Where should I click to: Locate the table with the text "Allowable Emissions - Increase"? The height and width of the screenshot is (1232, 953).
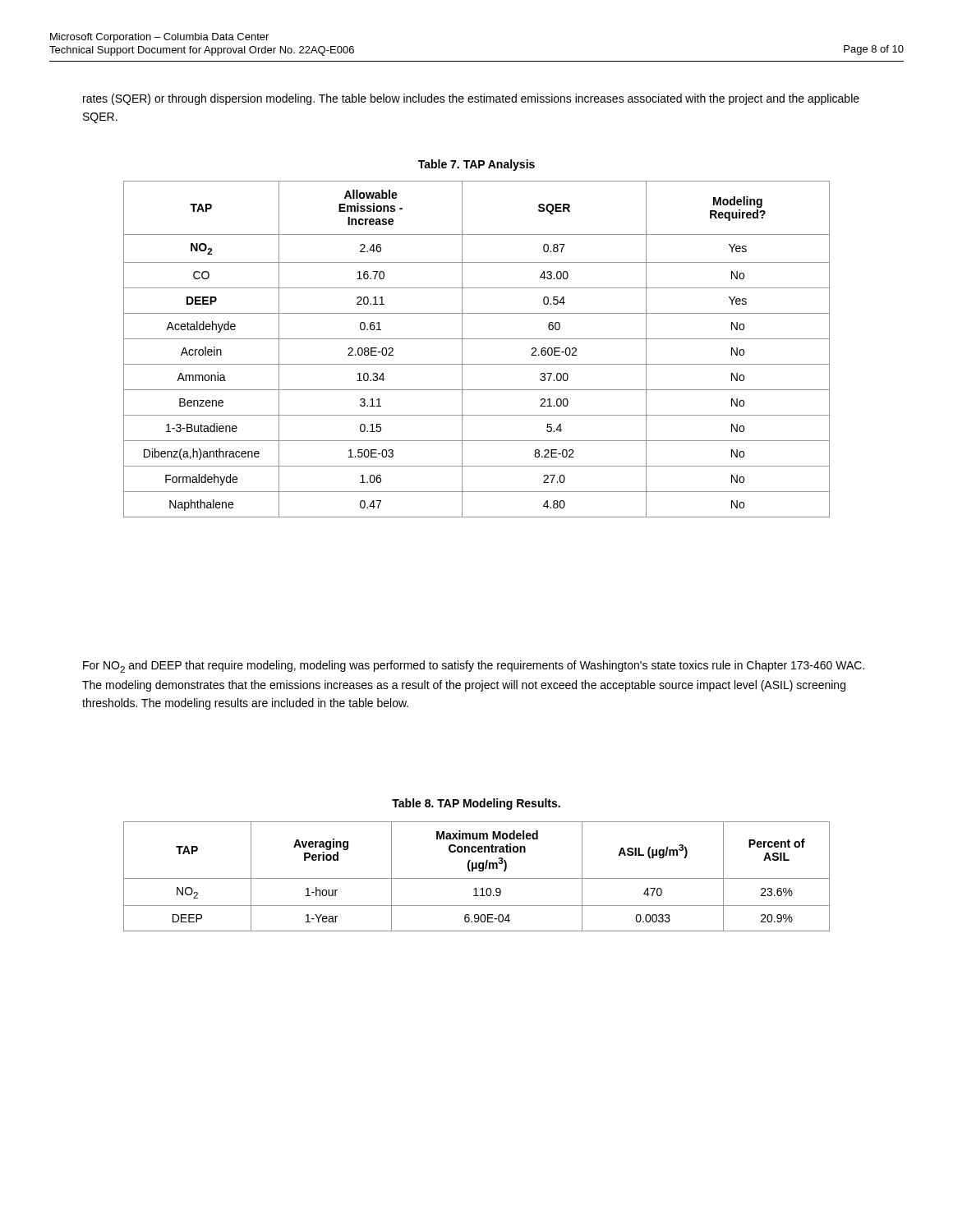pyautogui.click(x=476, y=349)
